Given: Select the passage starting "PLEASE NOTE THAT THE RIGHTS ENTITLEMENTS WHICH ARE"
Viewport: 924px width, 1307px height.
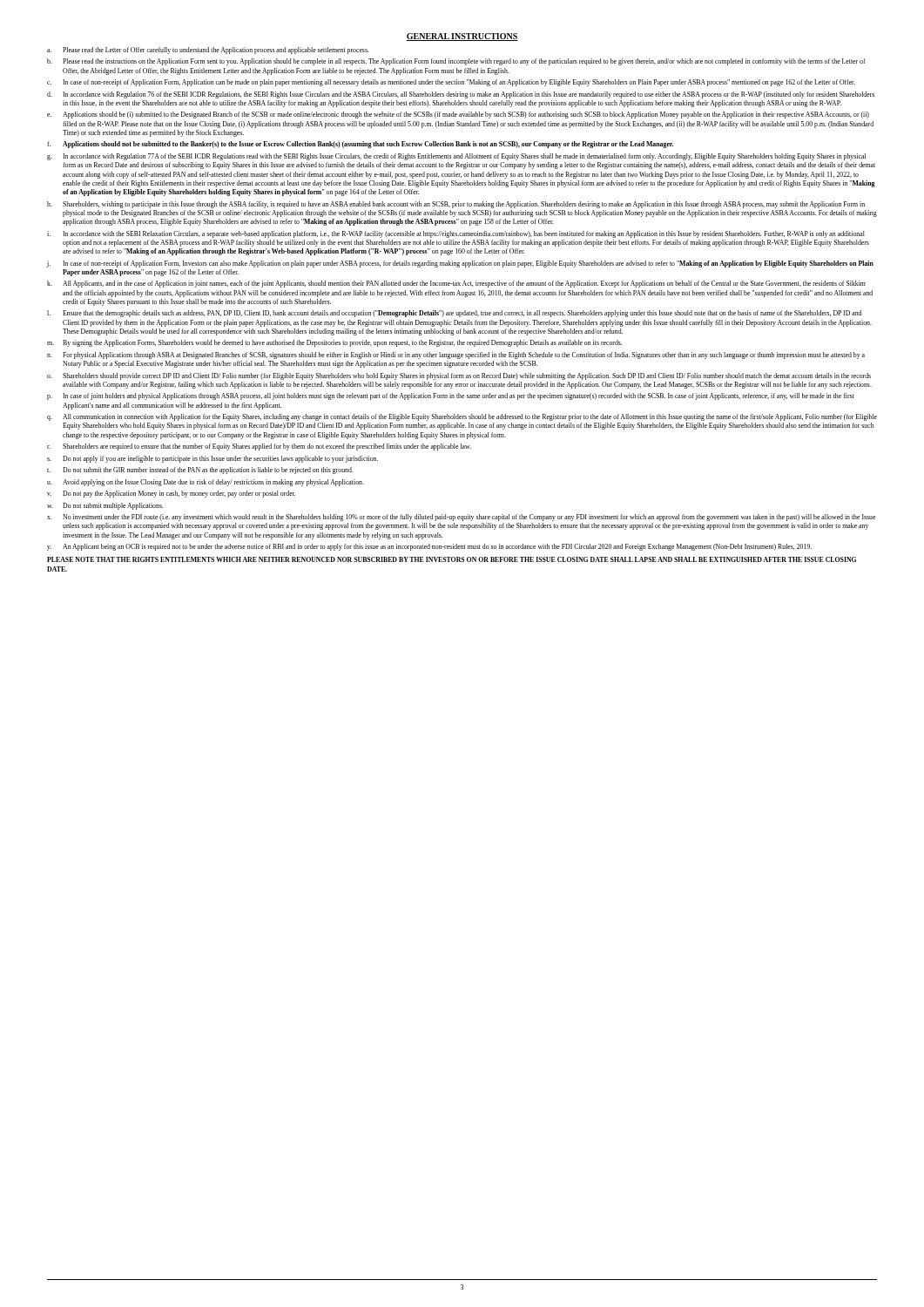Looking at the screenshot, I should coord(452,565).
